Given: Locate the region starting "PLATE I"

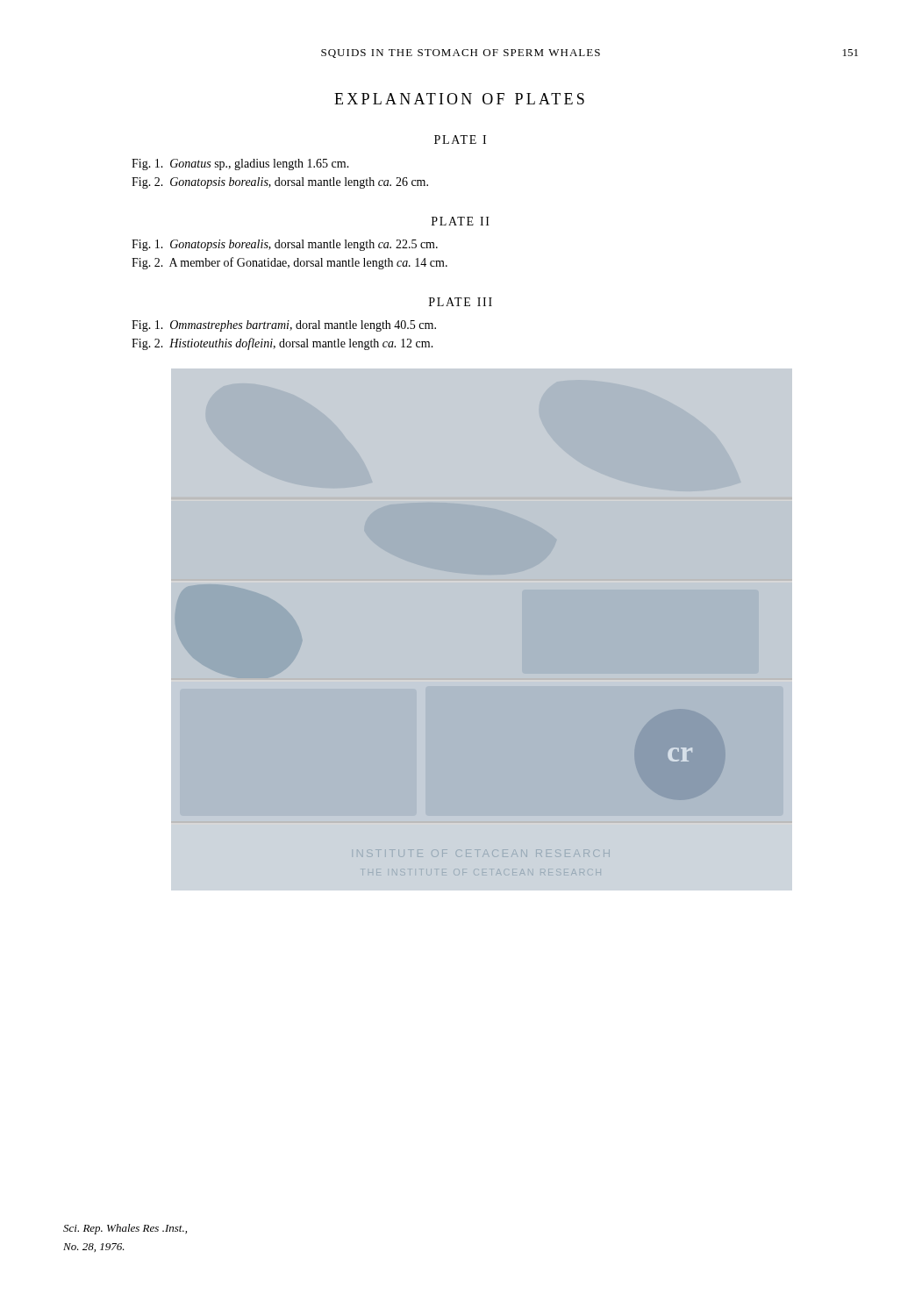Looking at the screenshot, I should [461, 140].
